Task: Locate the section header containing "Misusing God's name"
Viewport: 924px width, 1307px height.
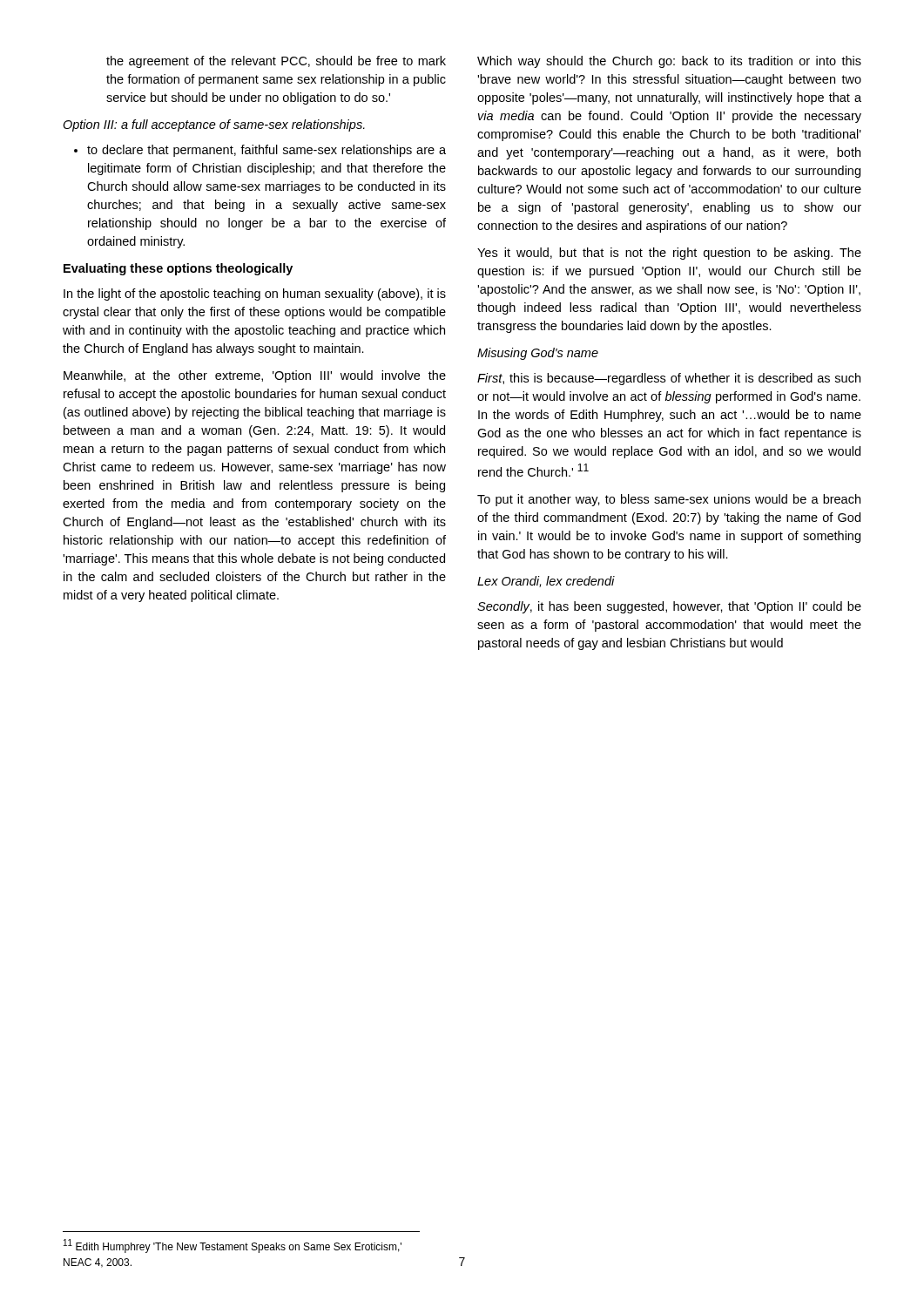Action: [x=538, y=354]
